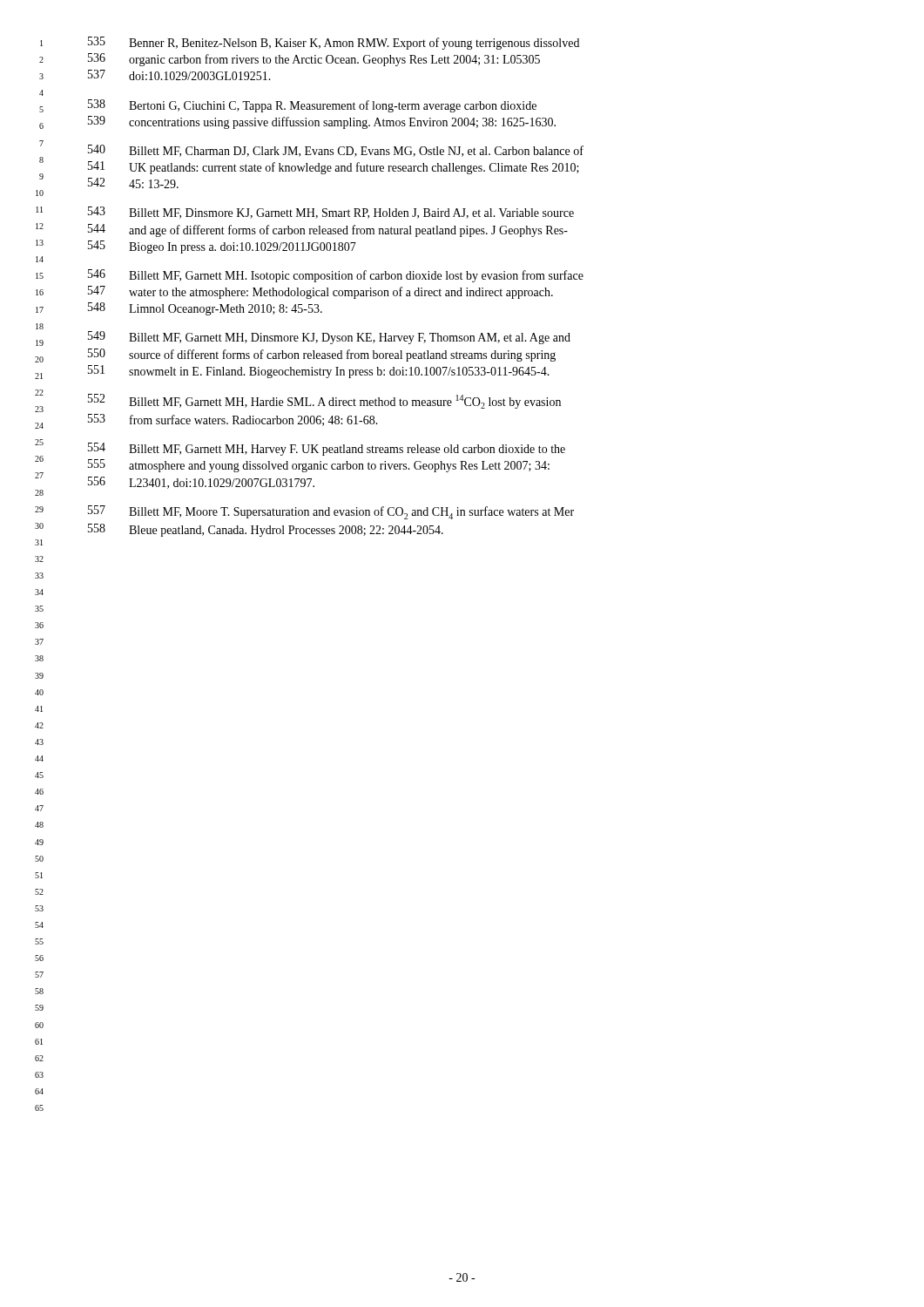Image resolution: width=924 pixels, height=1307 pixels.
Task: Find the list item containing "558 Bleue peatland, Canada. Hydrol"
Action: [x=266, y=530]
